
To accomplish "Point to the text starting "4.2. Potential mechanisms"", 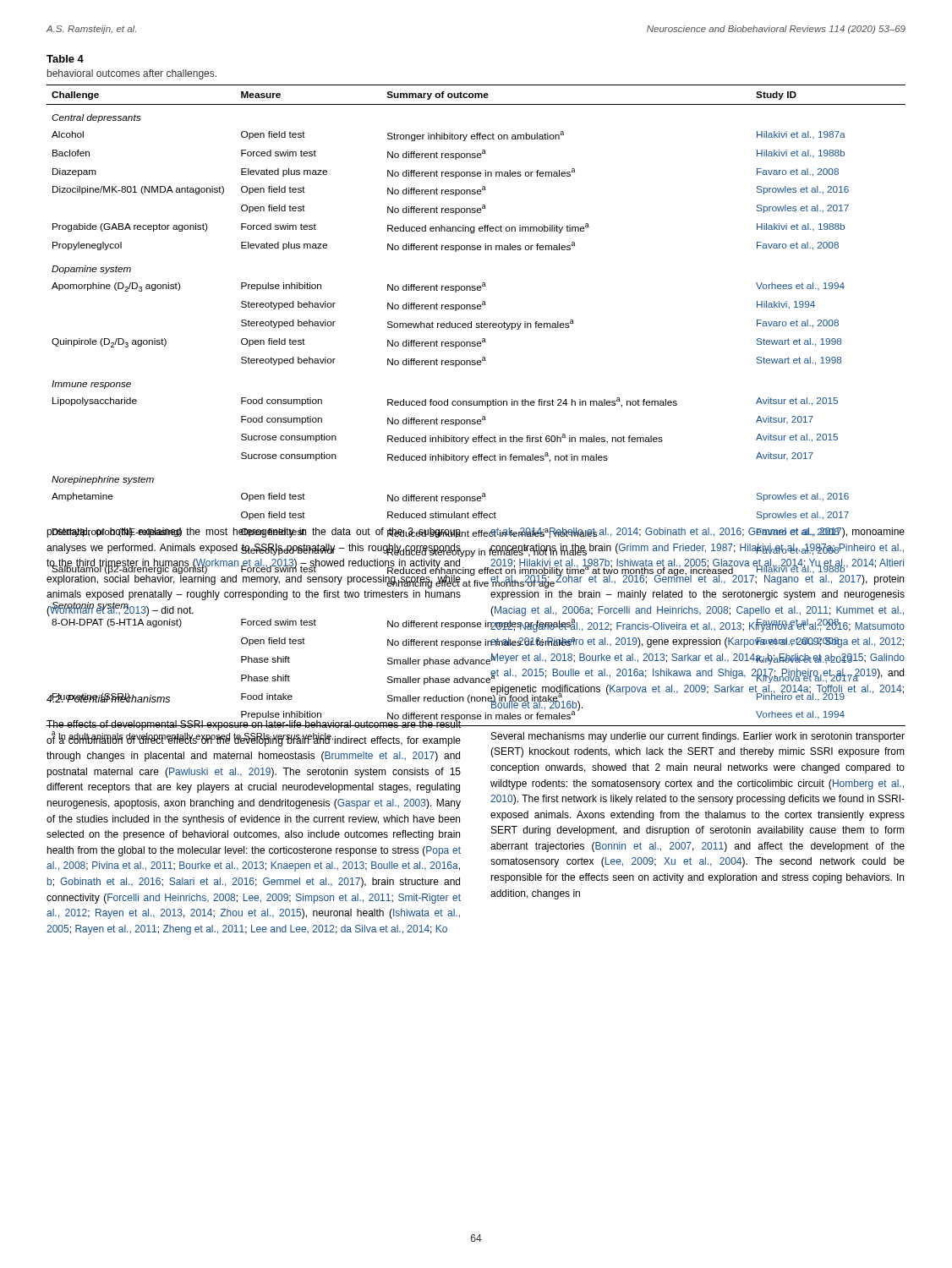I will [x=108, y=699].
